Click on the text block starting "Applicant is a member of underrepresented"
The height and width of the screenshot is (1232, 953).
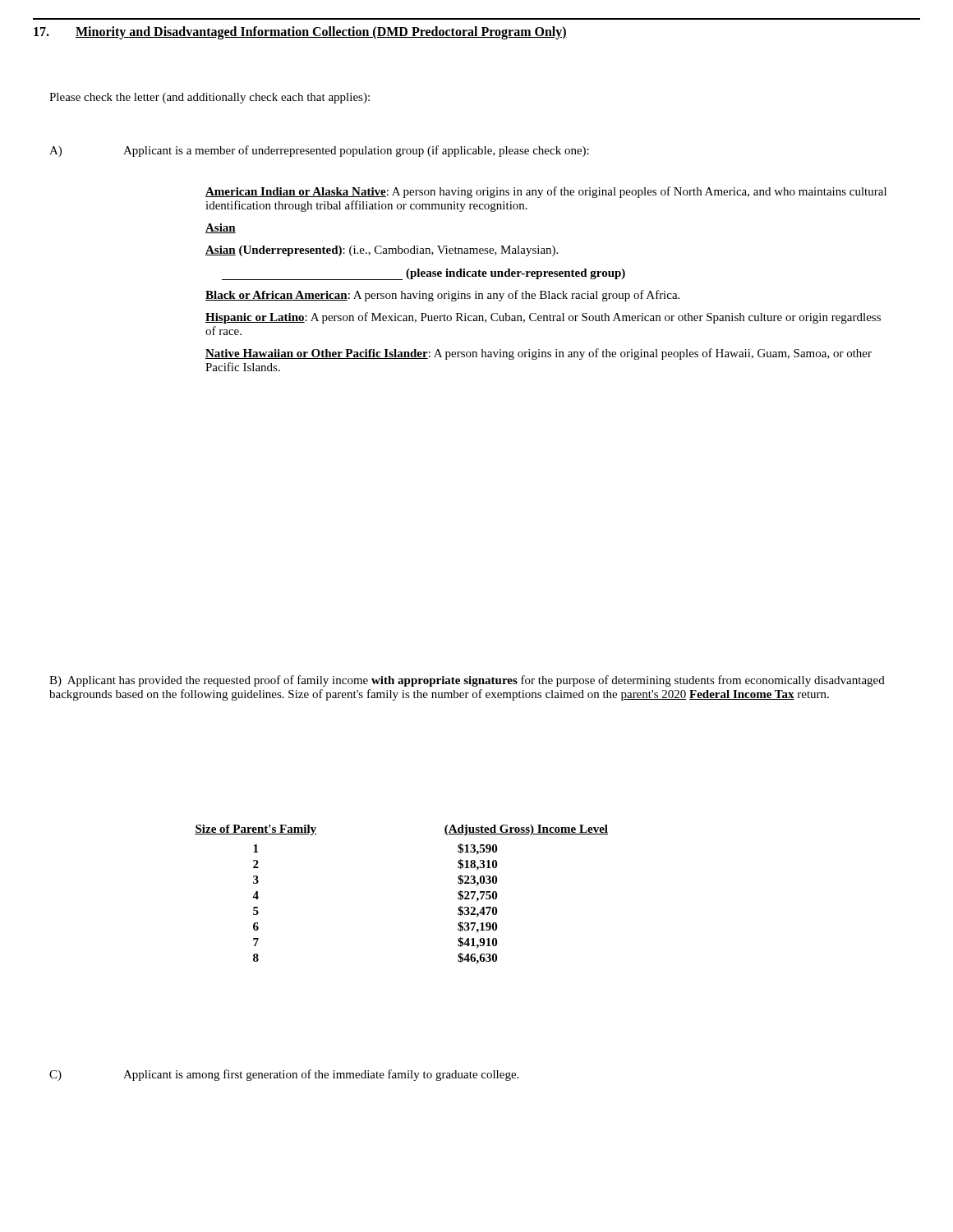coord(356,150)
